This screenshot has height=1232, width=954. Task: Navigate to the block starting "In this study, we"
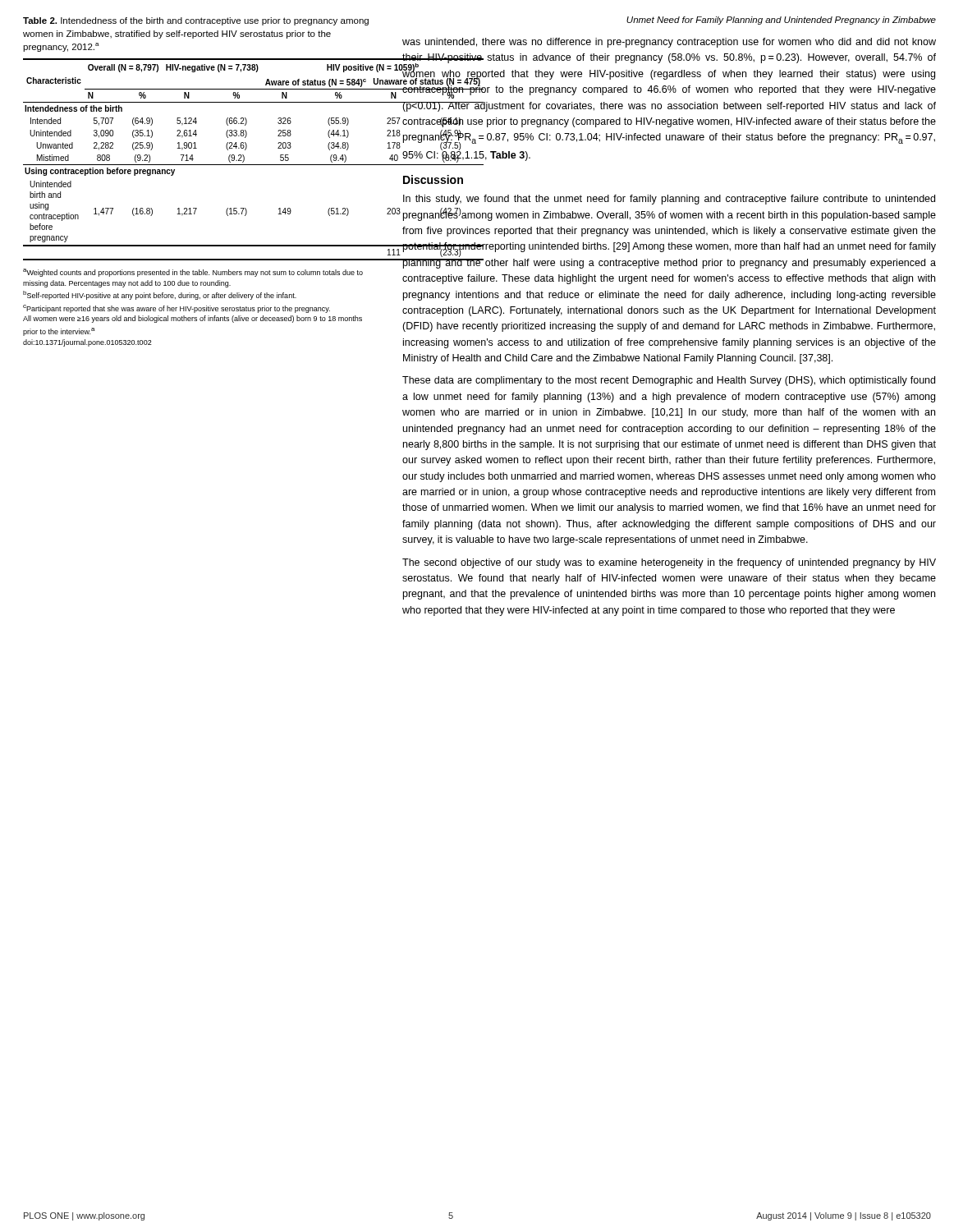click(669, 278)
